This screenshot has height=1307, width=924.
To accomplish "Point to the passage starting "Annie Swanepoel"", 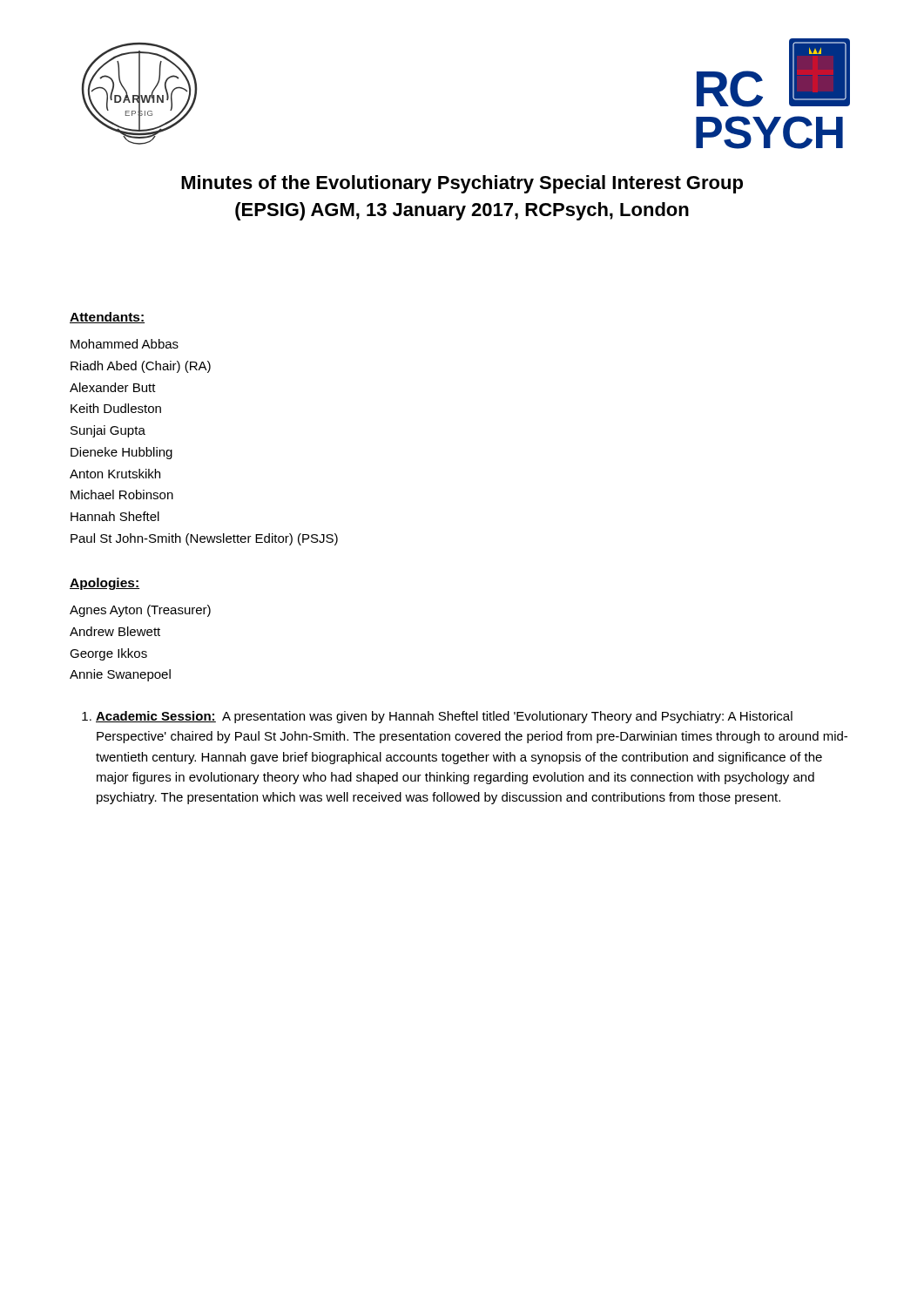I will click(121, 674).
